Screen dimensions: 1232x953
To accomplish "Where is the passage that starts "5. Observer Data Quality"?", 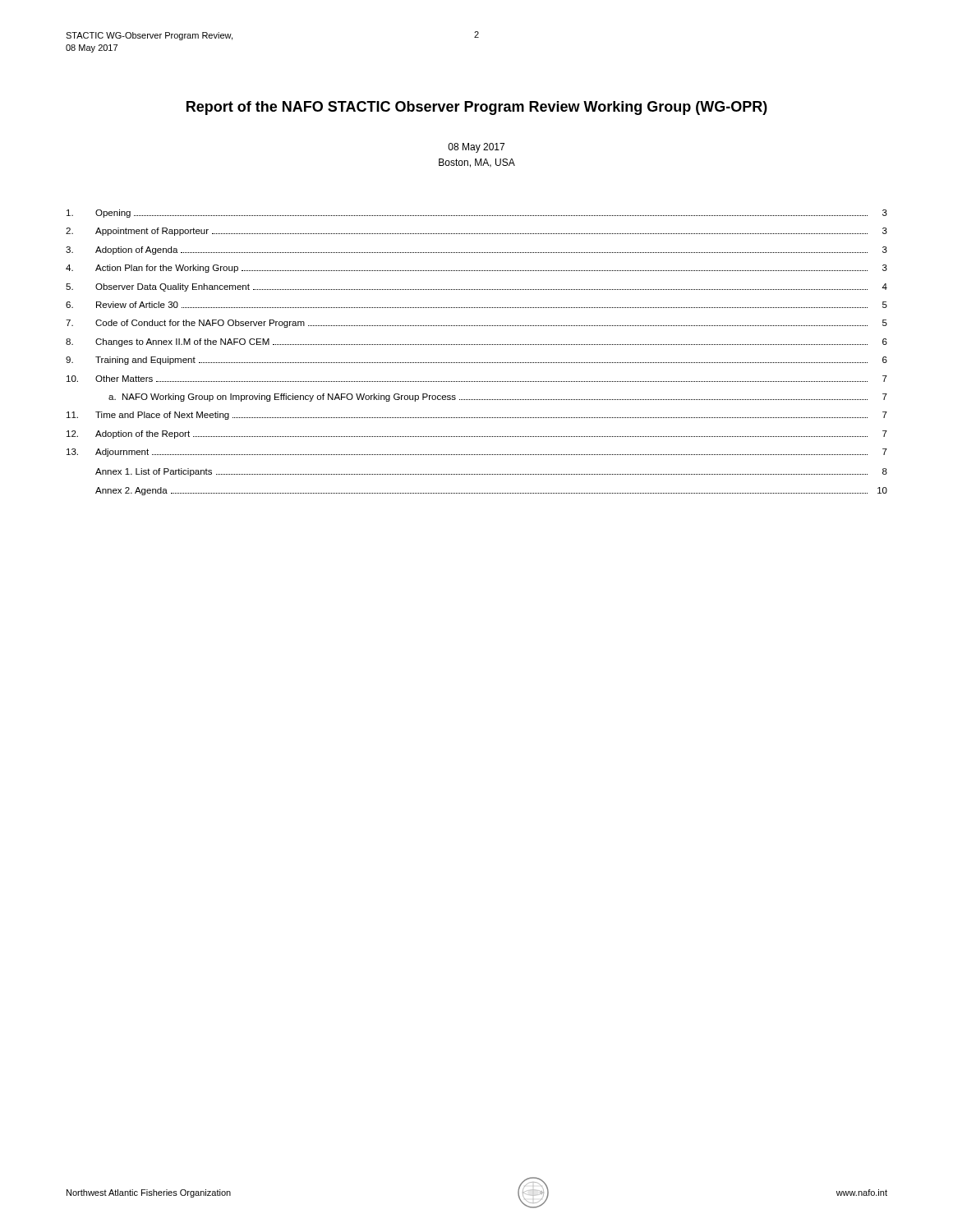I will pyautogui.click(x=476, y=286).
